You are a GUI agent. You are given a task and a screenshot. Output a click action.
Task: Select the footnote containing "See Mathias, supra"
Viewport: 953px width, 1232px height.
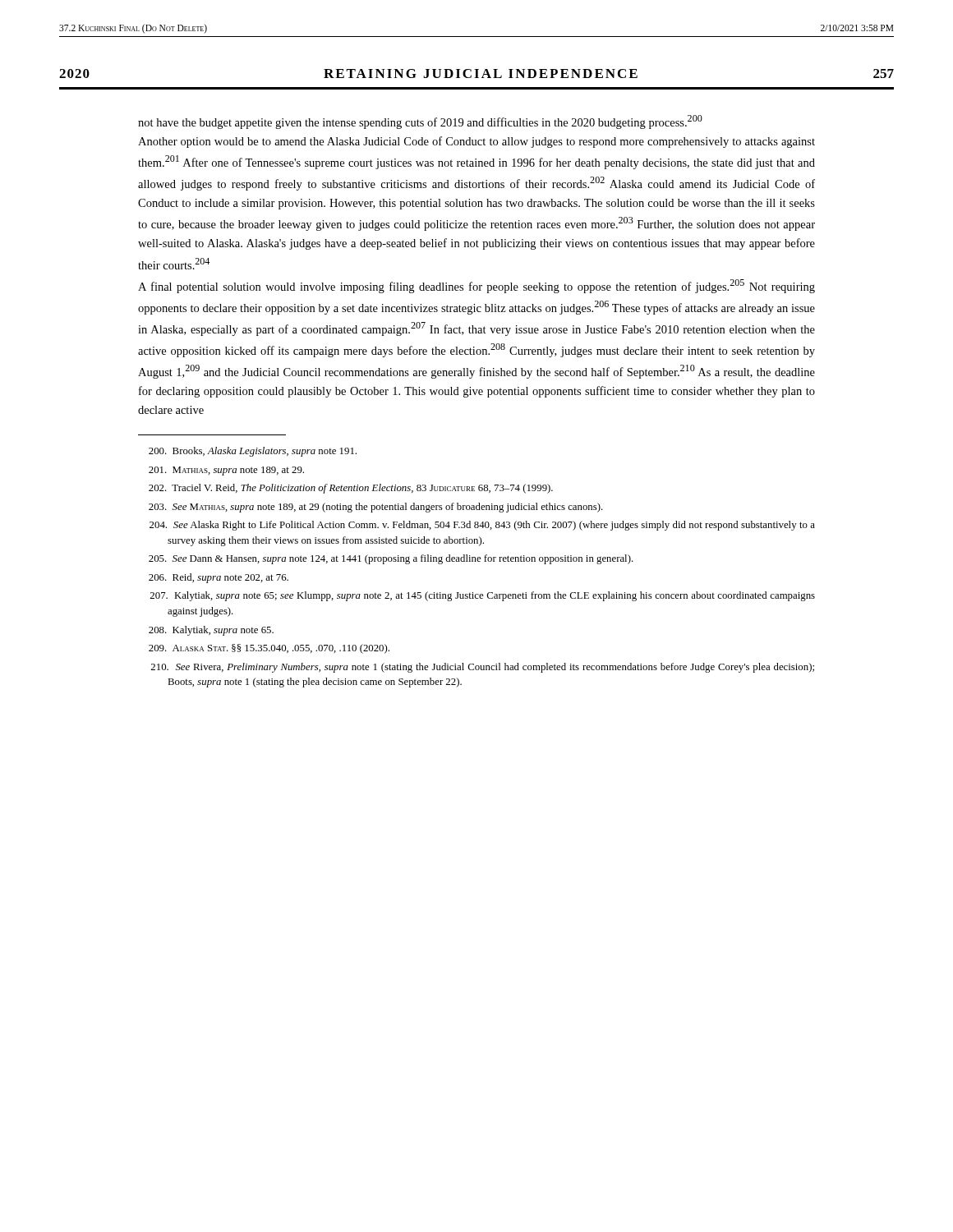[371, 507]
